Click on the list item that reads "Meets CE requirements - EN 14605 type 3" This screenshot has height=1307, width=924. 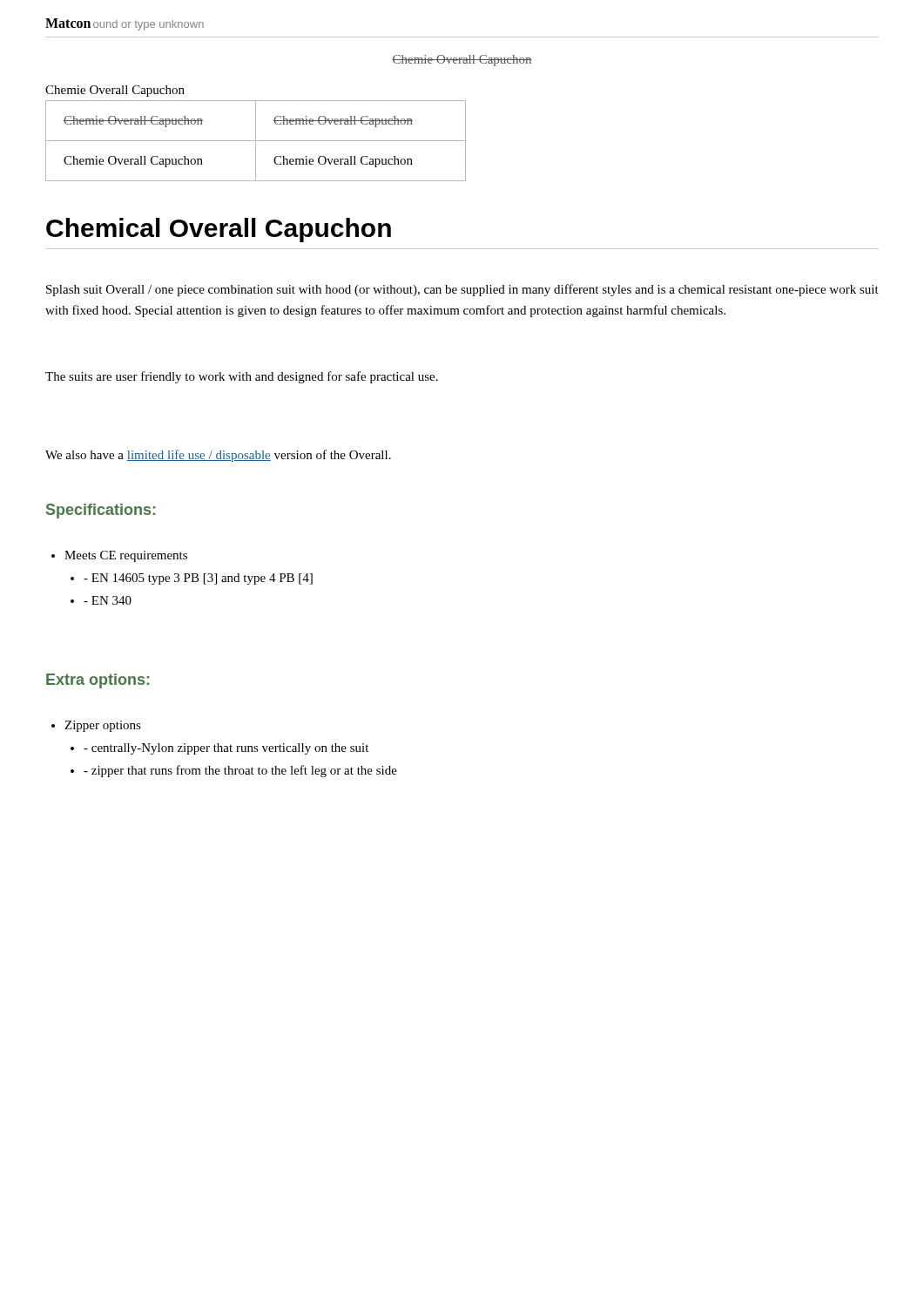coord(179,577)
